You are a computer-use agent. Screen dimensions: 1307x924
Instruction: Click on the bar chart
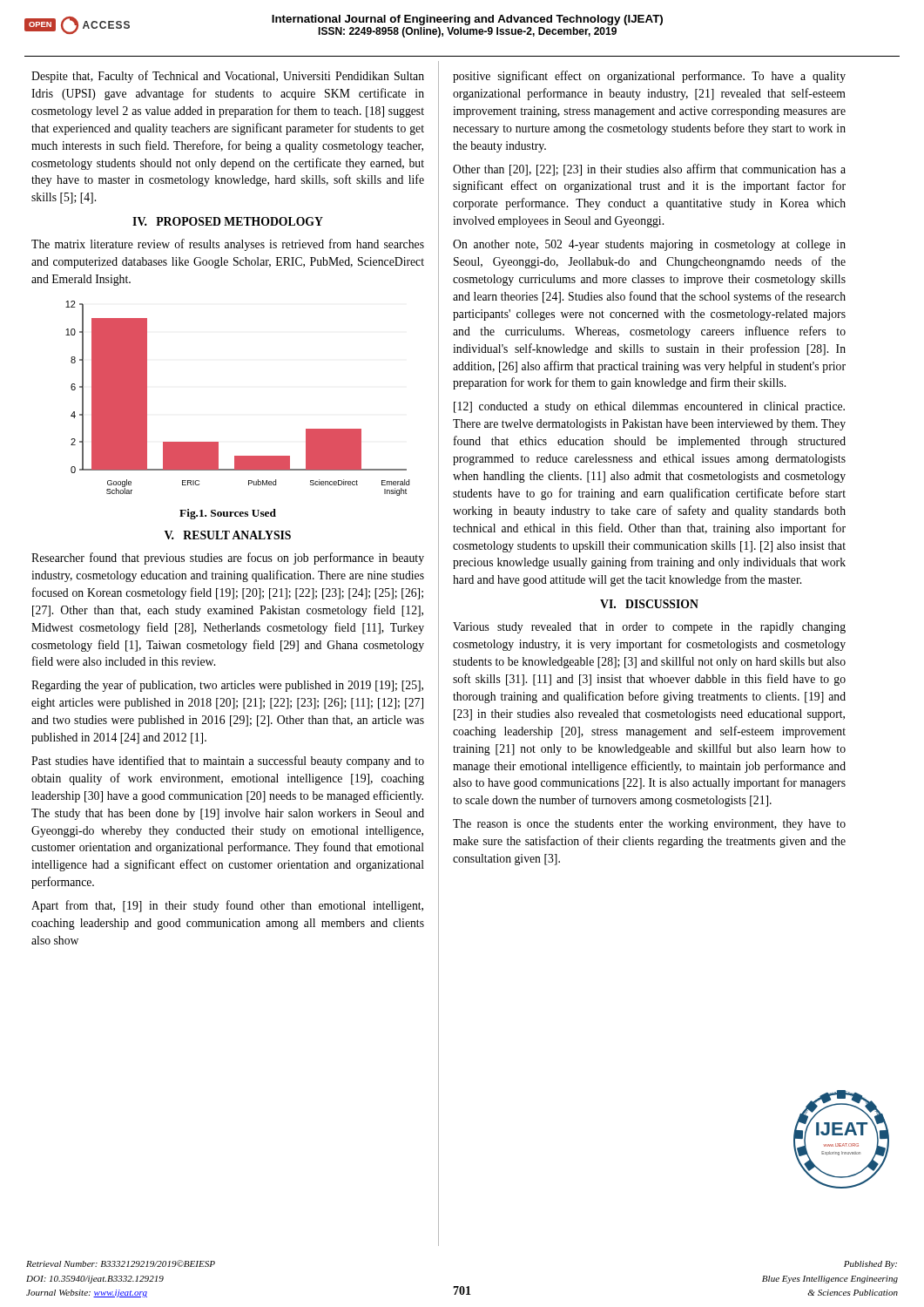point(228,400)
